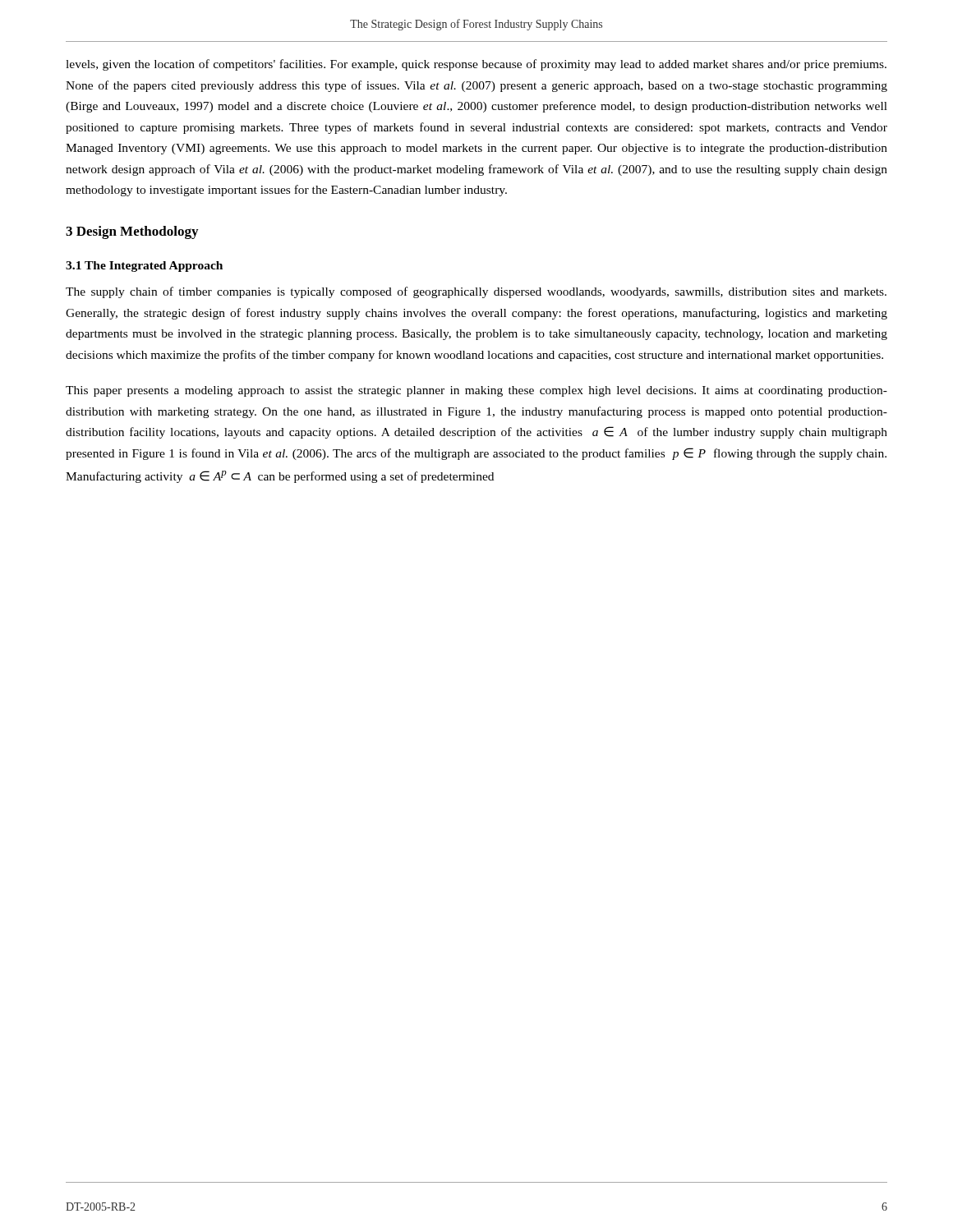
Task: Click on the text starting "The supply chain of timber"
Action: coord(476,323)
